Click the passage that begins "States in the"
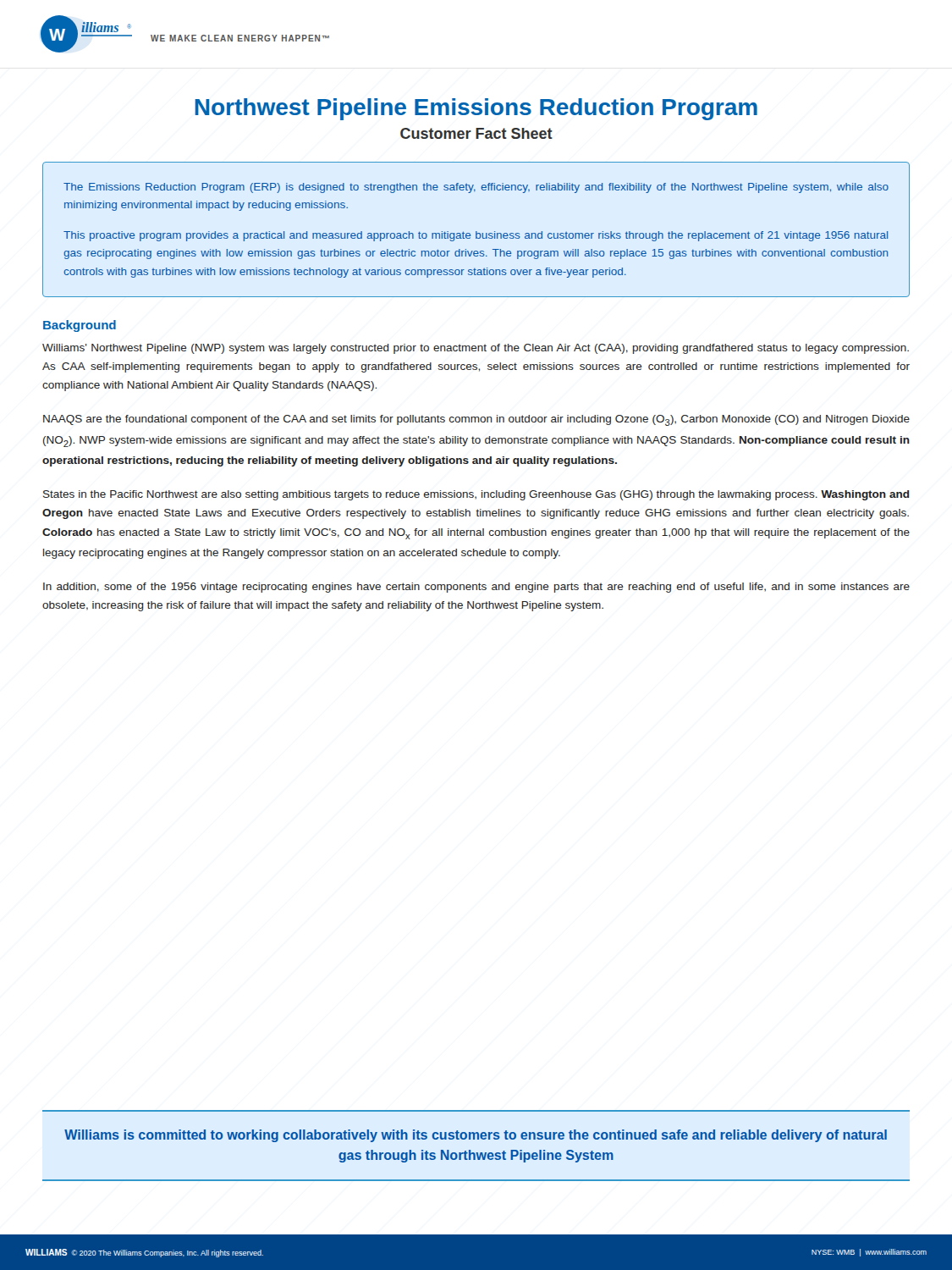The width and height of the screenshot is (952, 1270). [x=476, y=523]
